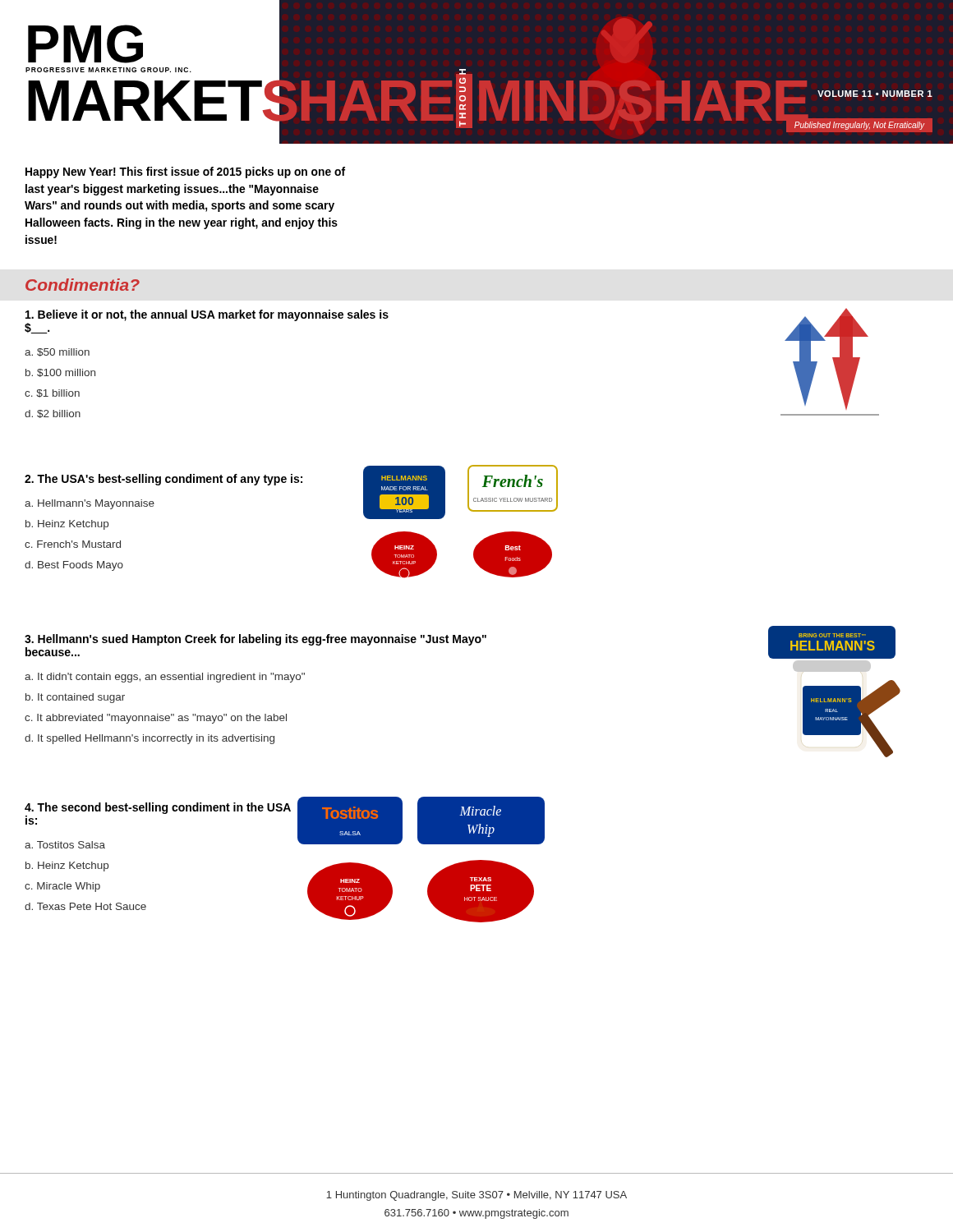Viewport: 953px width, 1232px height.
Task: Click where it says "VOLUME 11 • NUMBER 1"
Action: 875,94
